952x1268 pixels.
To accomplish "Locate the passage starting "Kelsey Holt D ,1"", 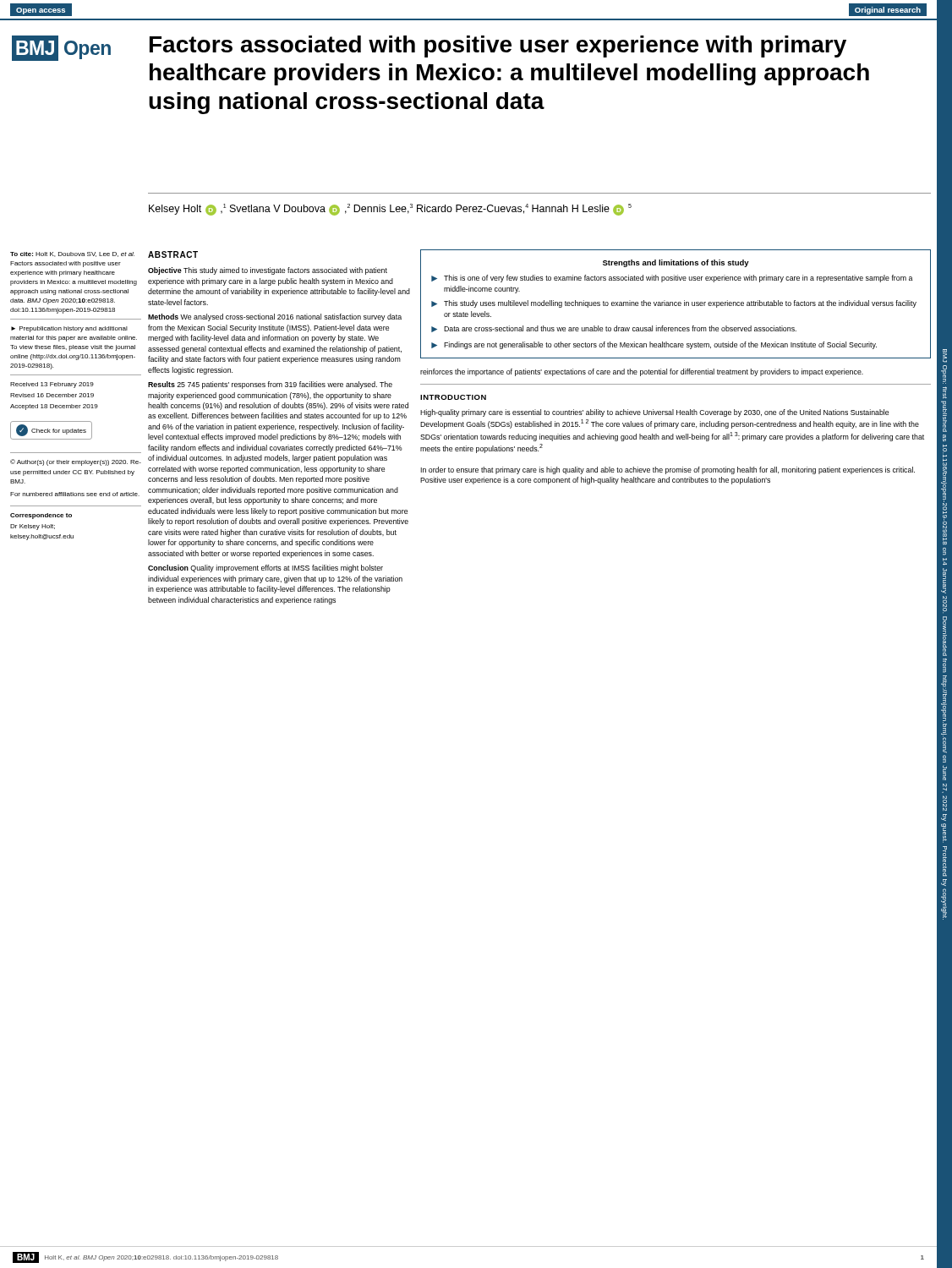I will (x=390, y=209).
